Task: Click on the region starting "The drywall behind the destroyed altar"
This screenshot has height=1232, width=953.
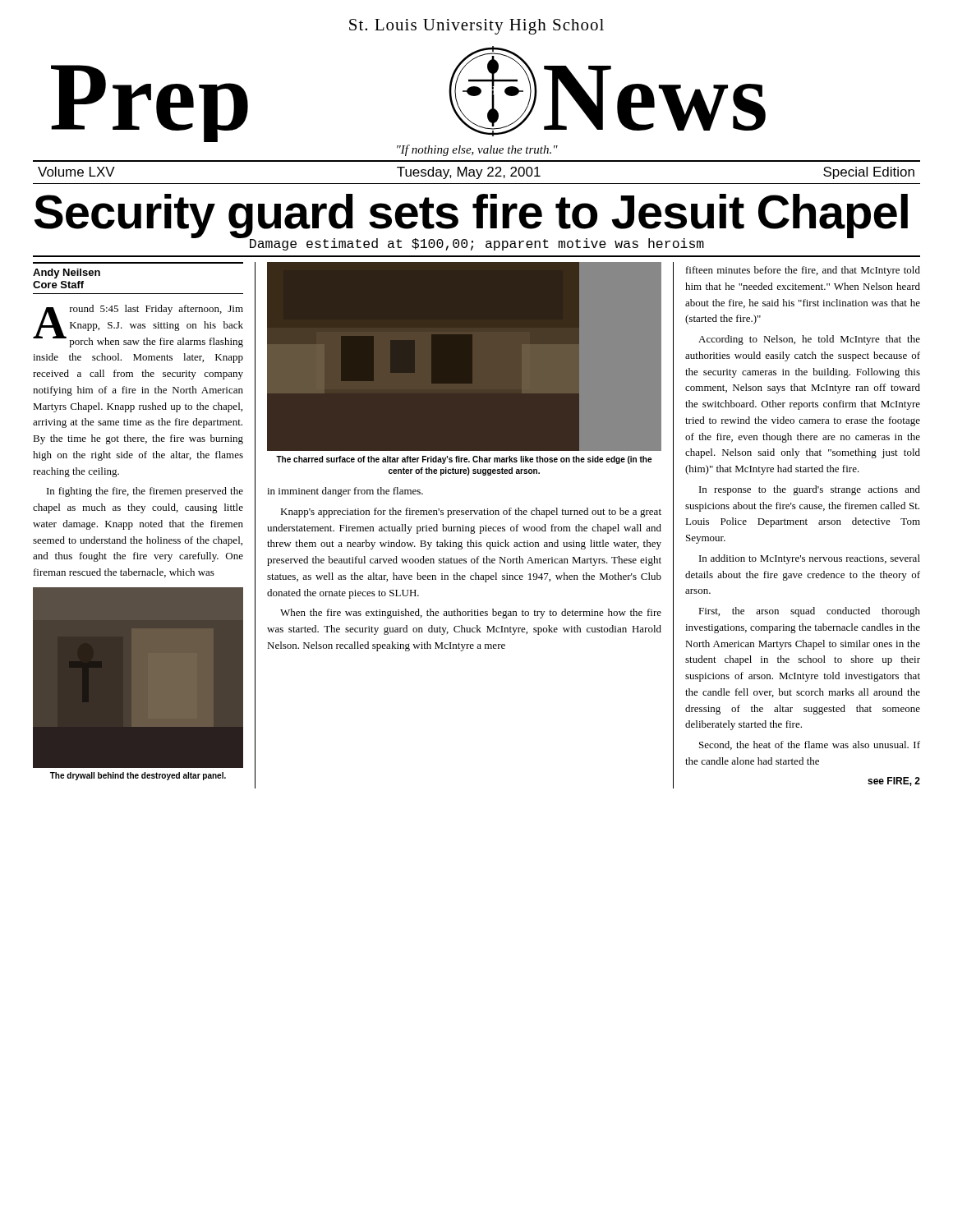Action: click(x=138, y=776)
